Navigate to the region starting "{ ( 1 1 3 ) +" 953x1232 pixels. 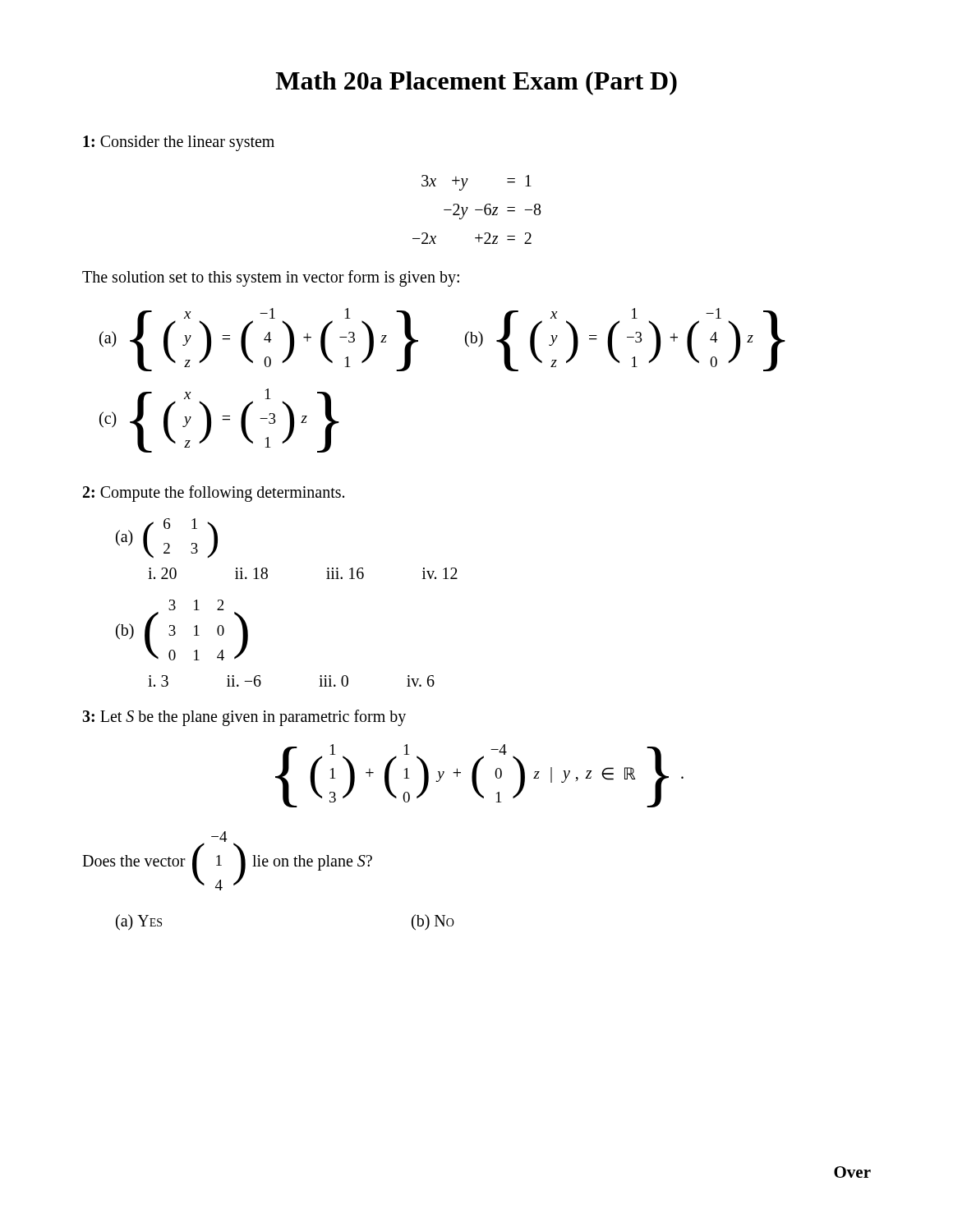pyautogui.click(x=476, y=774)
